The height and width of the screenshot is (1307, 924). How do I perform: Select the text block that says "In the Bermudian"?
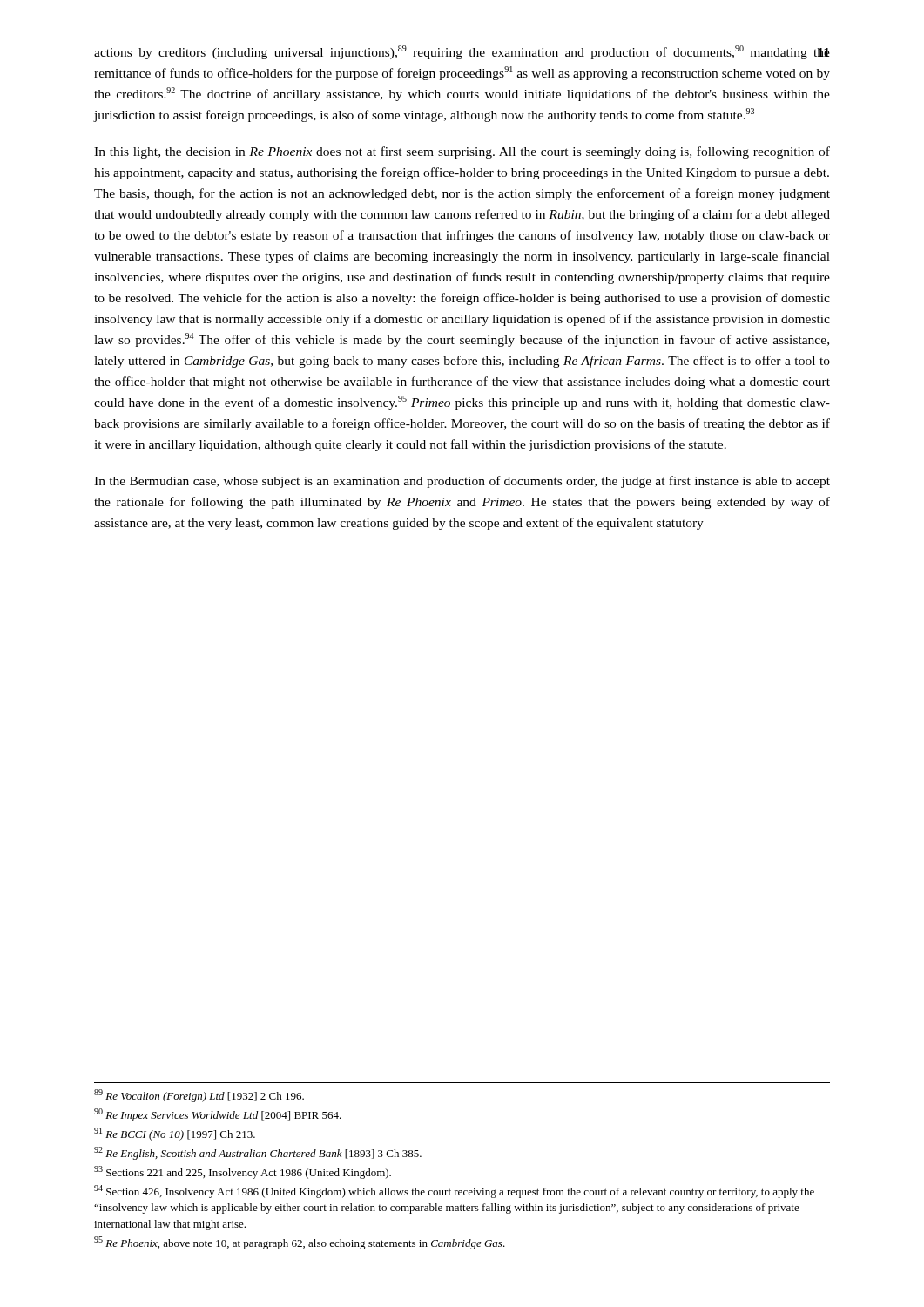click(462, 502)
